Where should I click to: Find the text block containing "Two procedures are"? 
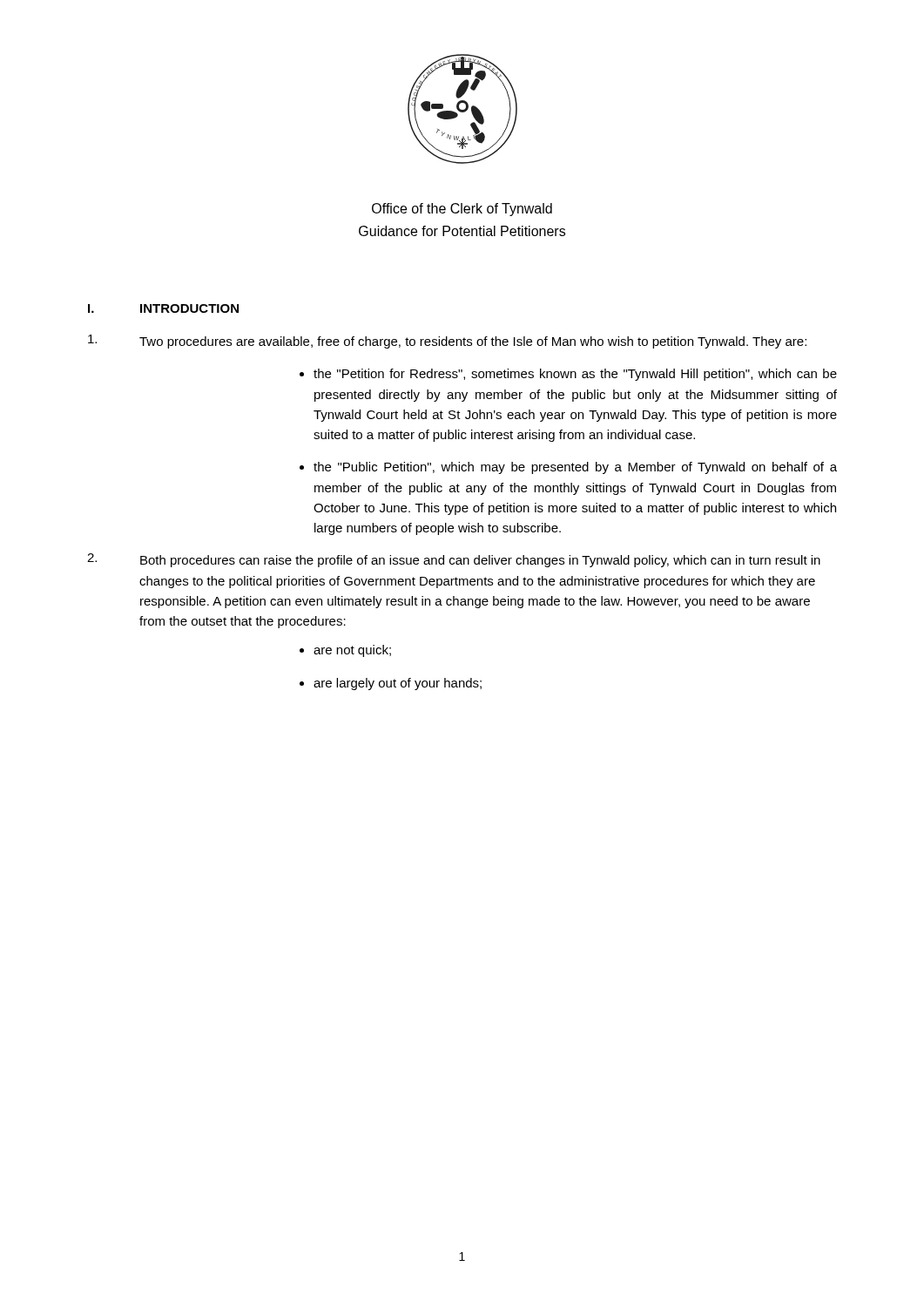[462, 341]
